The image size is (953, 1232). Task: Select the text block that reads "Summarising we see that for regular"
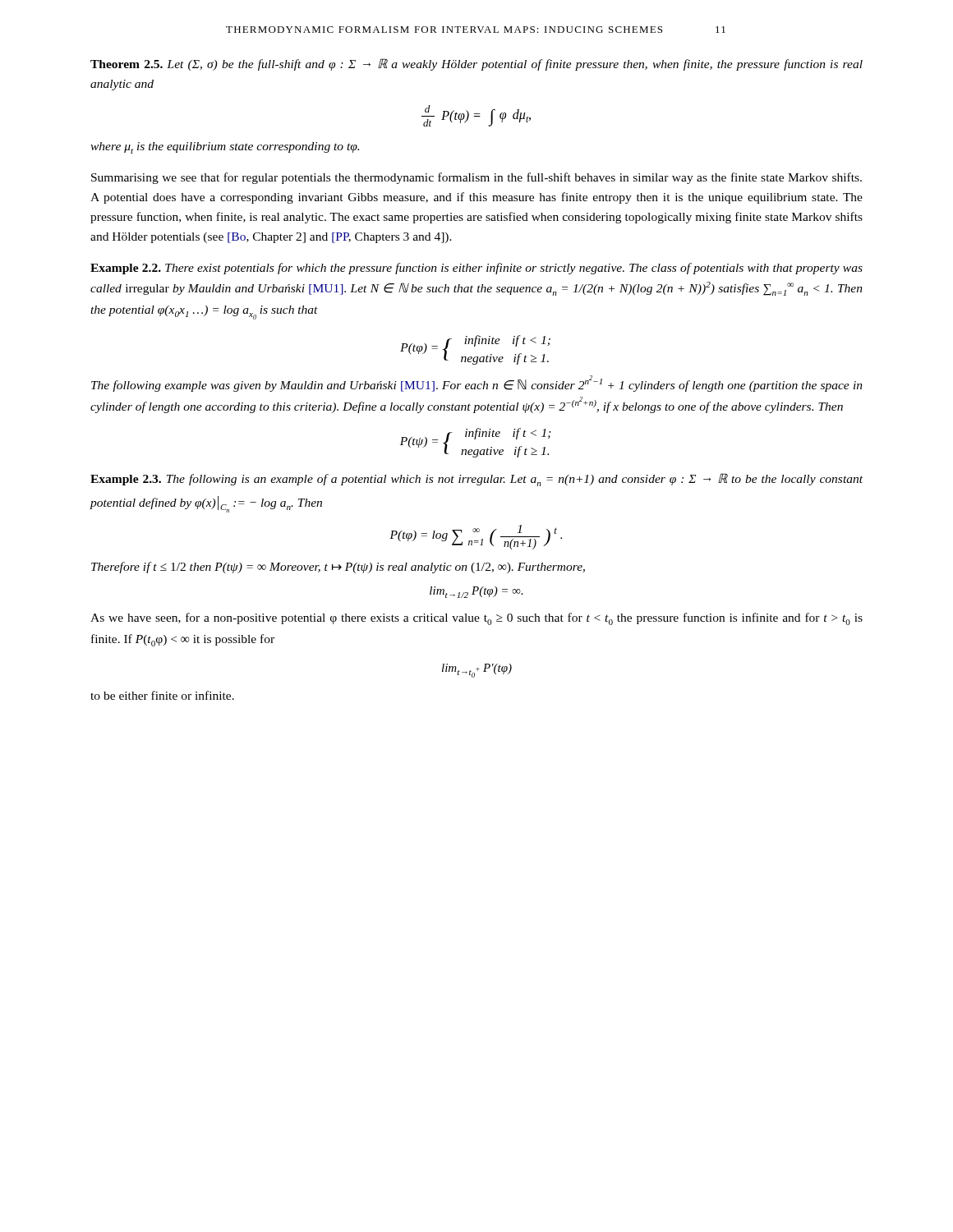[x=476, y=207]
